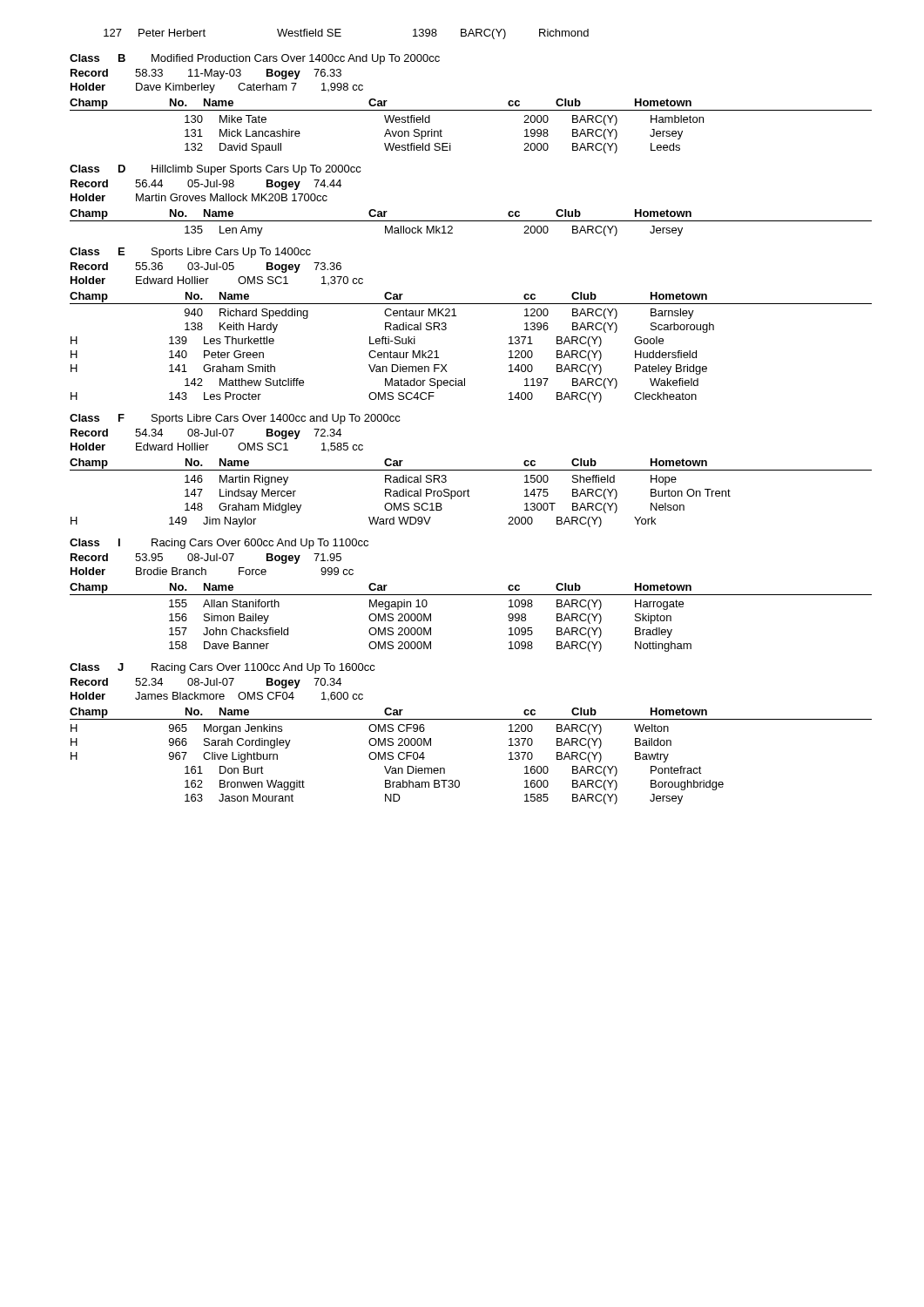The height and width of the screenshot is (1307, 924).
Task: Locate the section header that says "Class B Modified"
Action: 255,58
